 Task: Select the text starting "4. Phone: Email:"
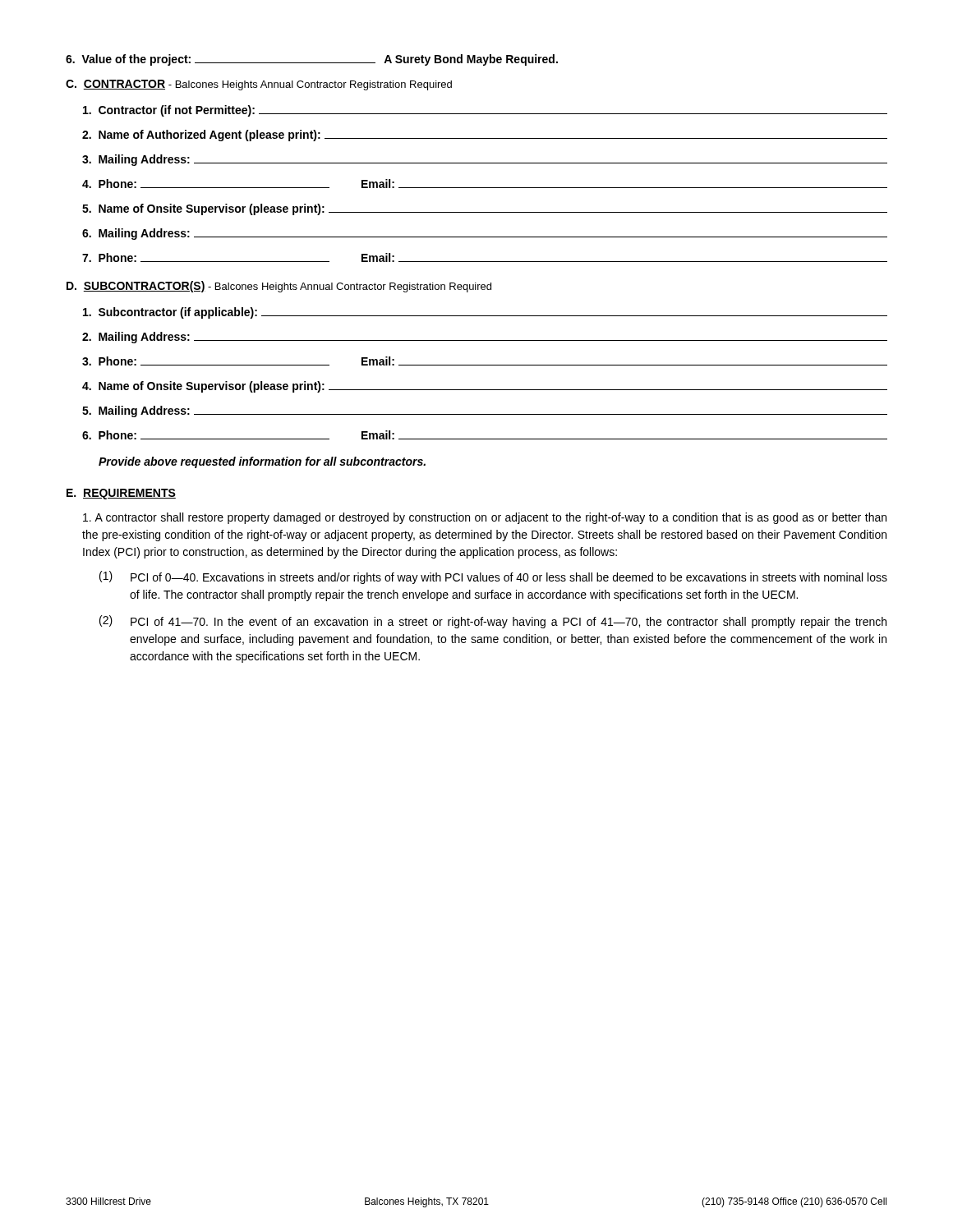point(485,182)
